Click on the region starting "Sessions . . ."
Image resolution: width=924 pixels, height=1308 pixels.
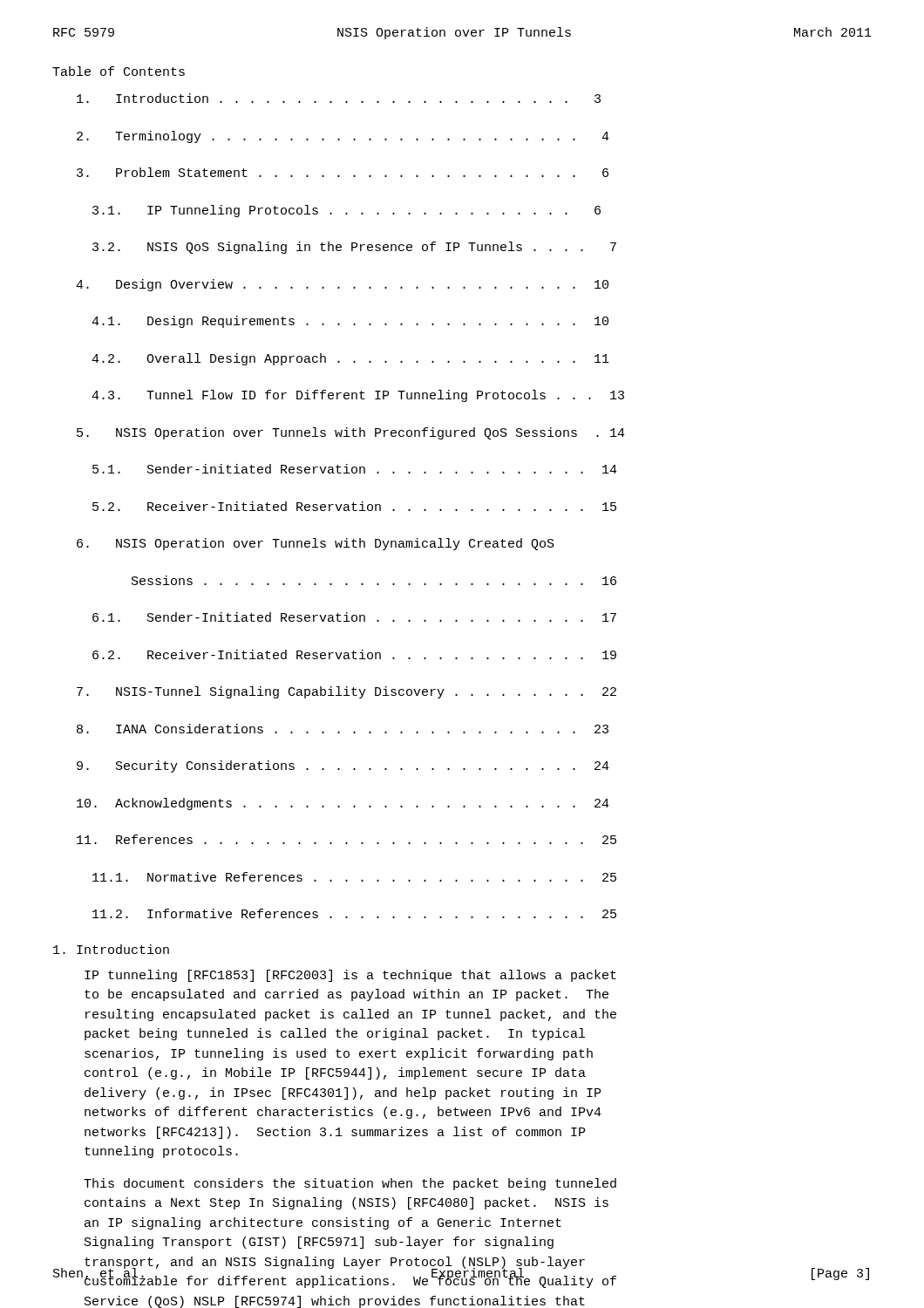click(x=462, y=582)
